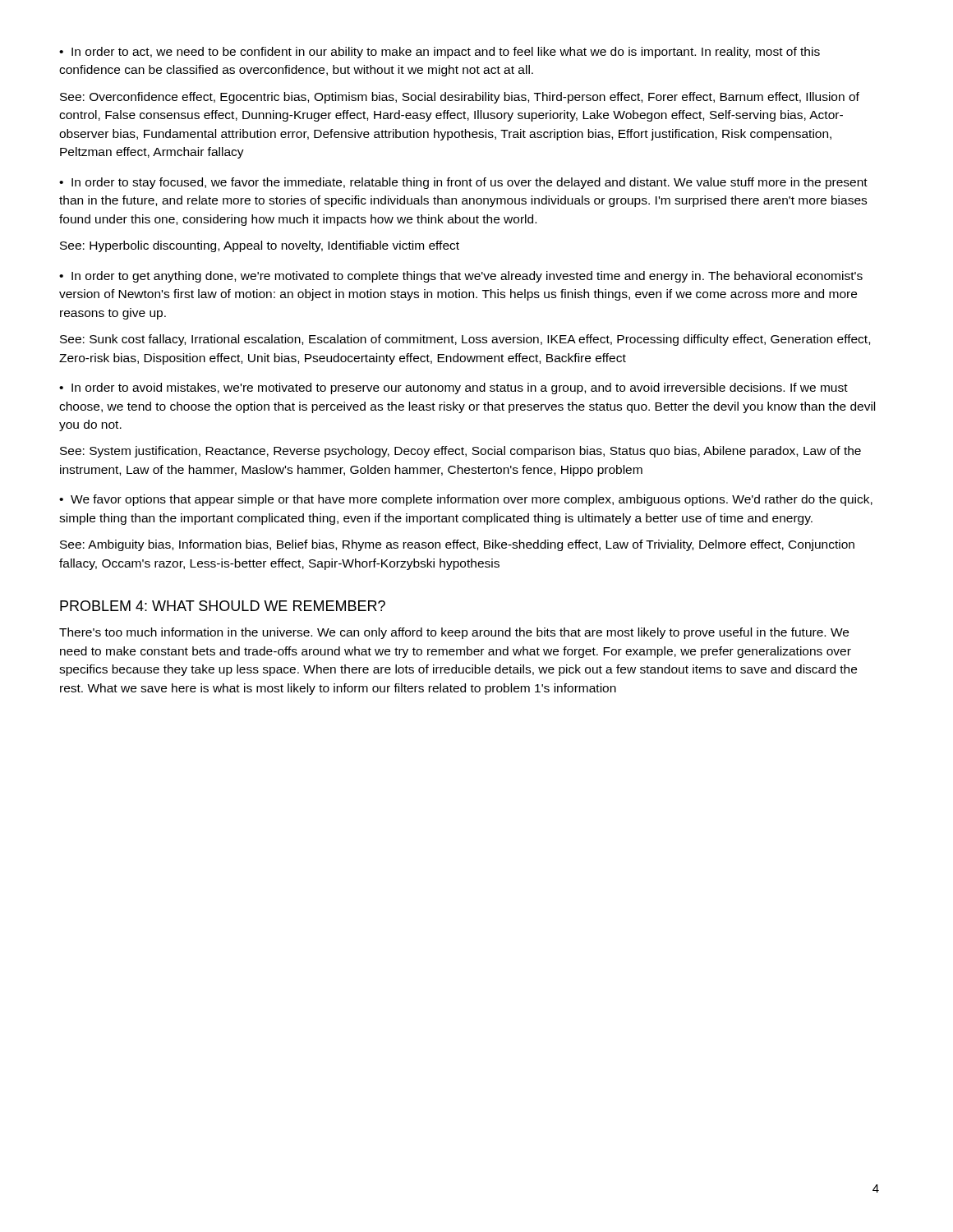Screen dimensions: 1232x953
Task: Locate the block of text that opens with "See: System justification, Reactance, Reverse psychology,"
Action: coord(460,460)
